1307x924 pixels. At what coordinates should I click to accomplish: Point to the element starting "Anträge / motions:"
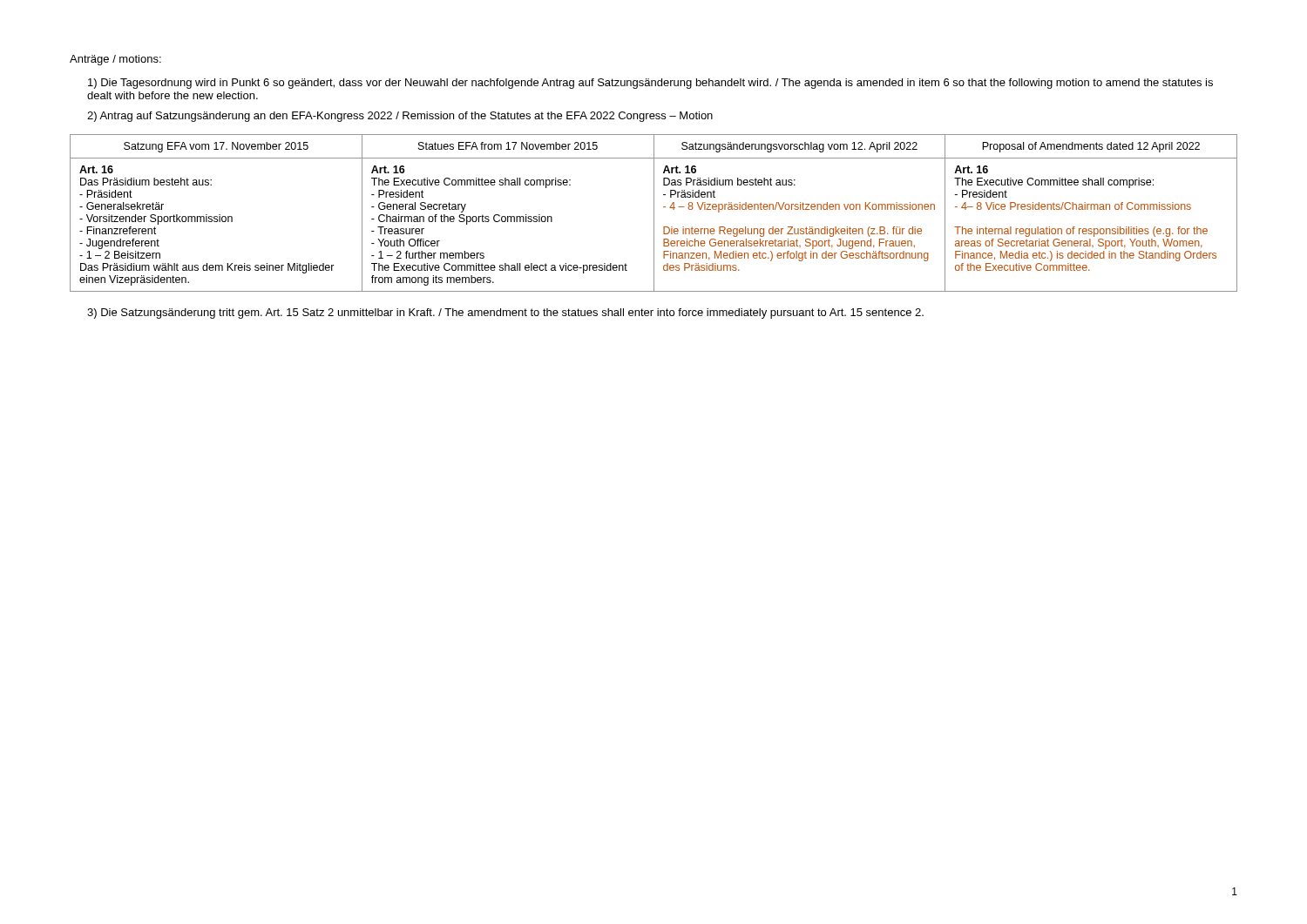[x=116, y=59]
